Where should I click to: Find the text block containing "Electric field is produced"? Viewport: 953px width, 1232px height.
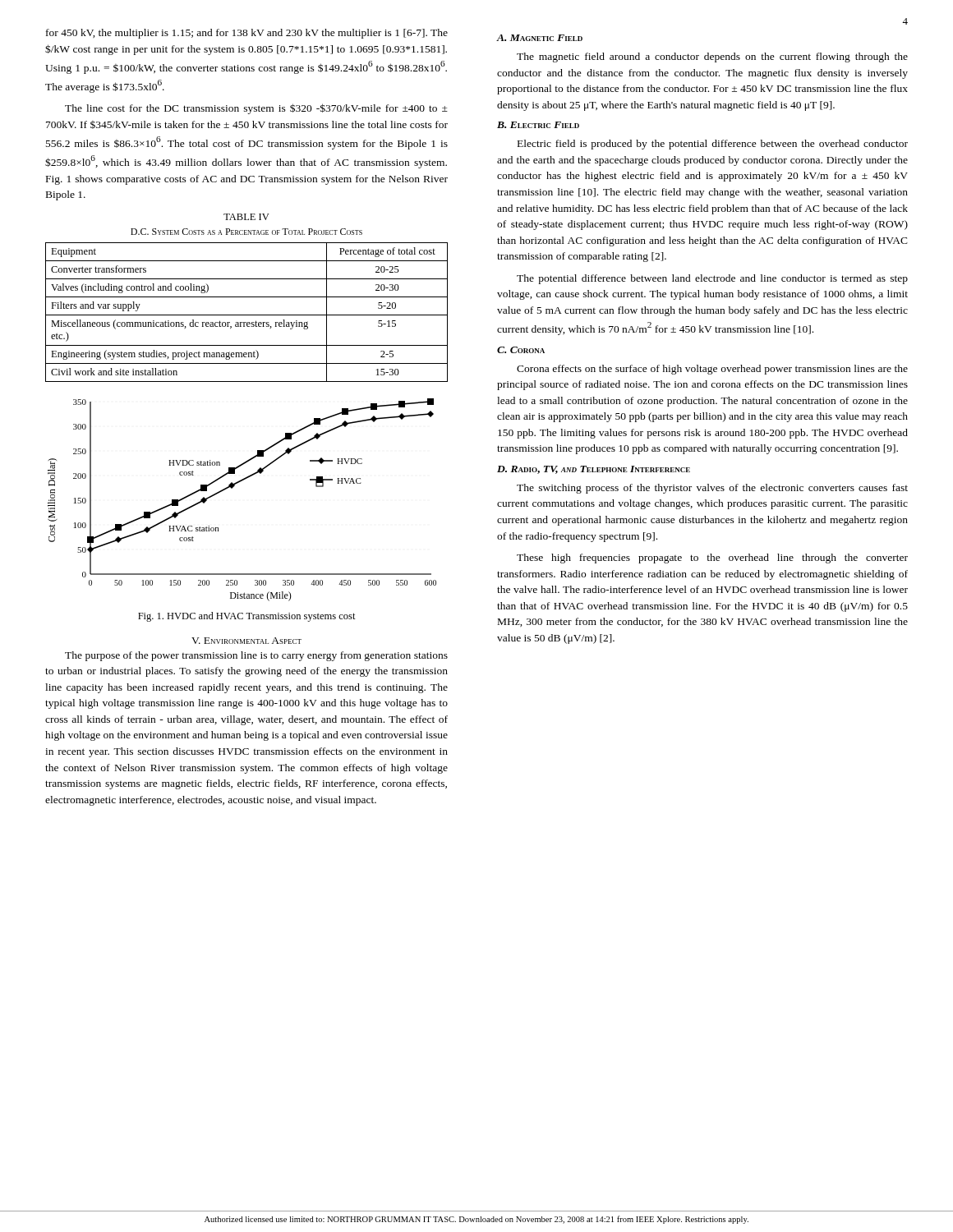coord(702,200)
